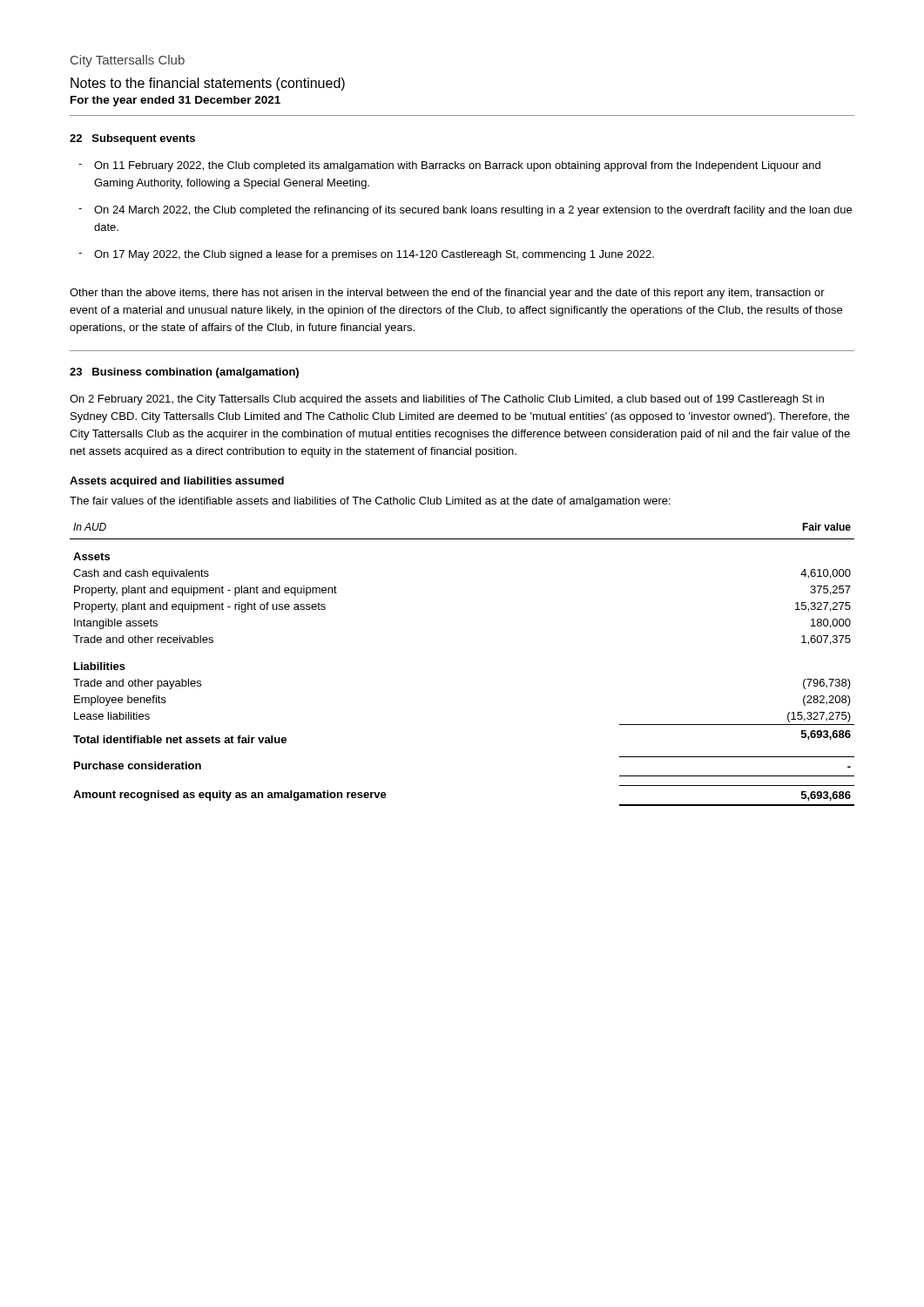The width and height of the screenshot is (924, 1307).
Task: Click on the element starting "- On 17 May 2022, the Club signed"
Action: pyautogui.click(x=466, y=254)
